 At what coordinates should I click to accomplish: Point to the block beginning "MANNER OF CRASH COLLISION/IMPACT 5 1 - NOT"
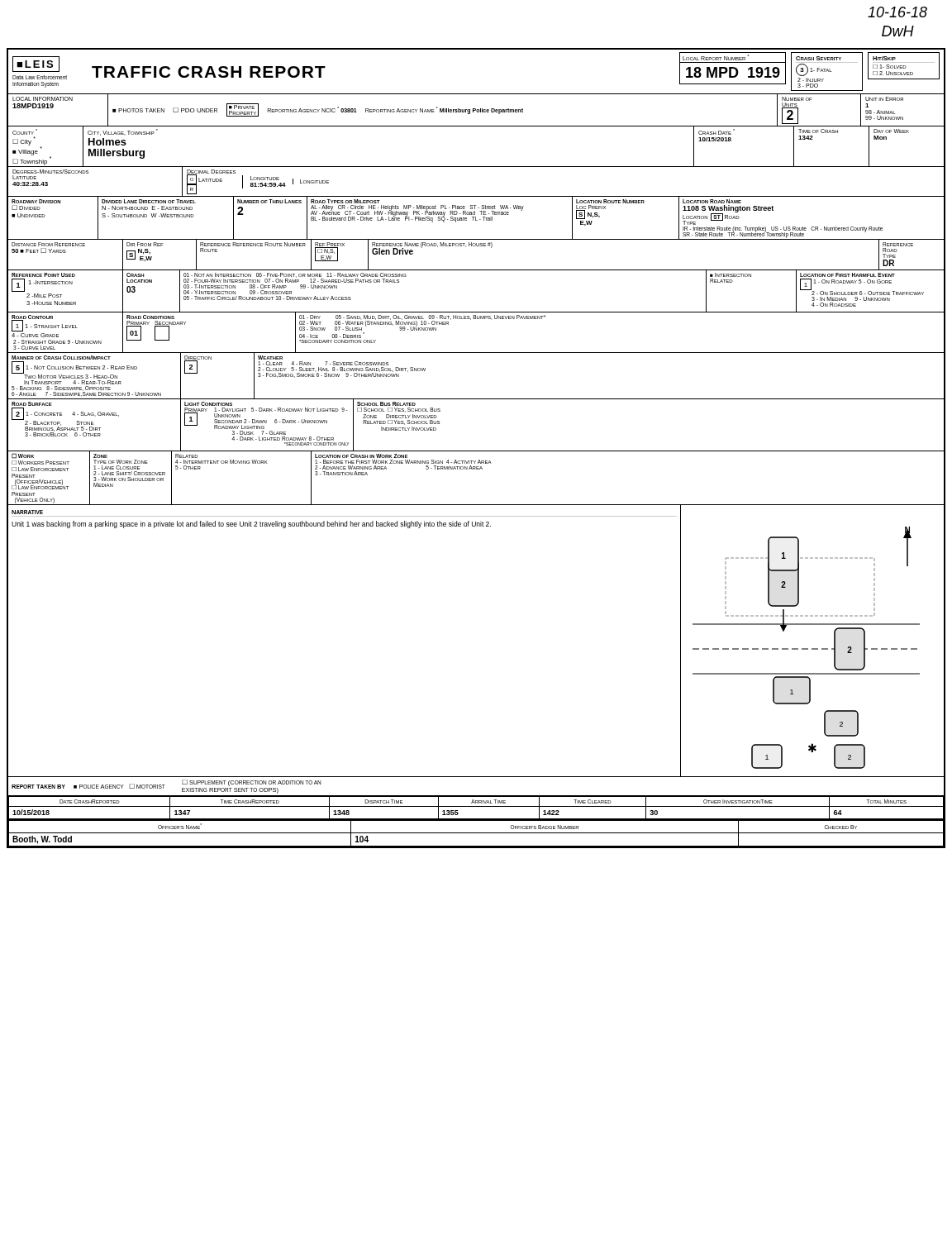[476, 376]
